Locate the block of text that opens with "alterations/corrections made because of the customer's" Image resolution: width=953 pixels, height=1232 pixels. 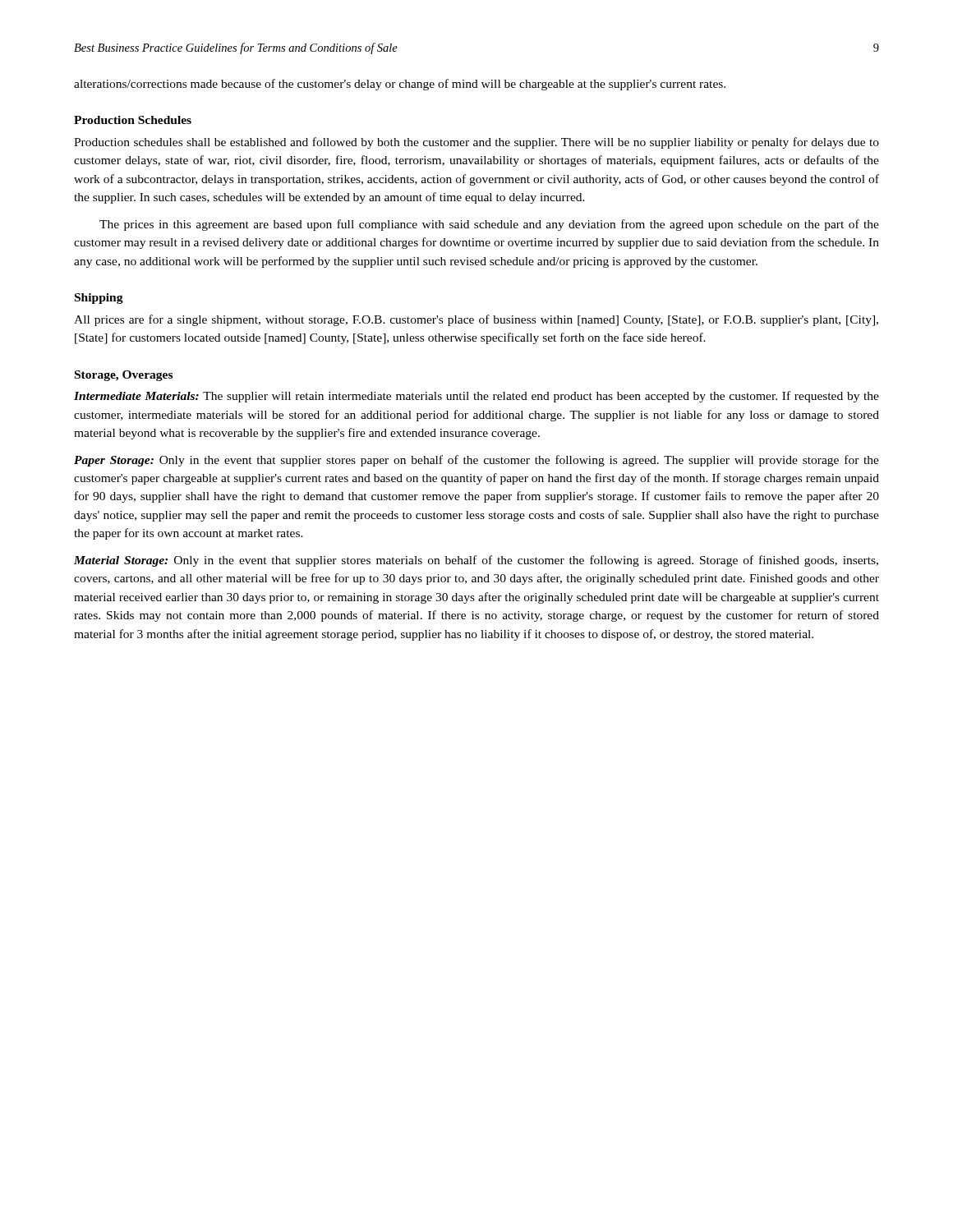tap(400, 83)
